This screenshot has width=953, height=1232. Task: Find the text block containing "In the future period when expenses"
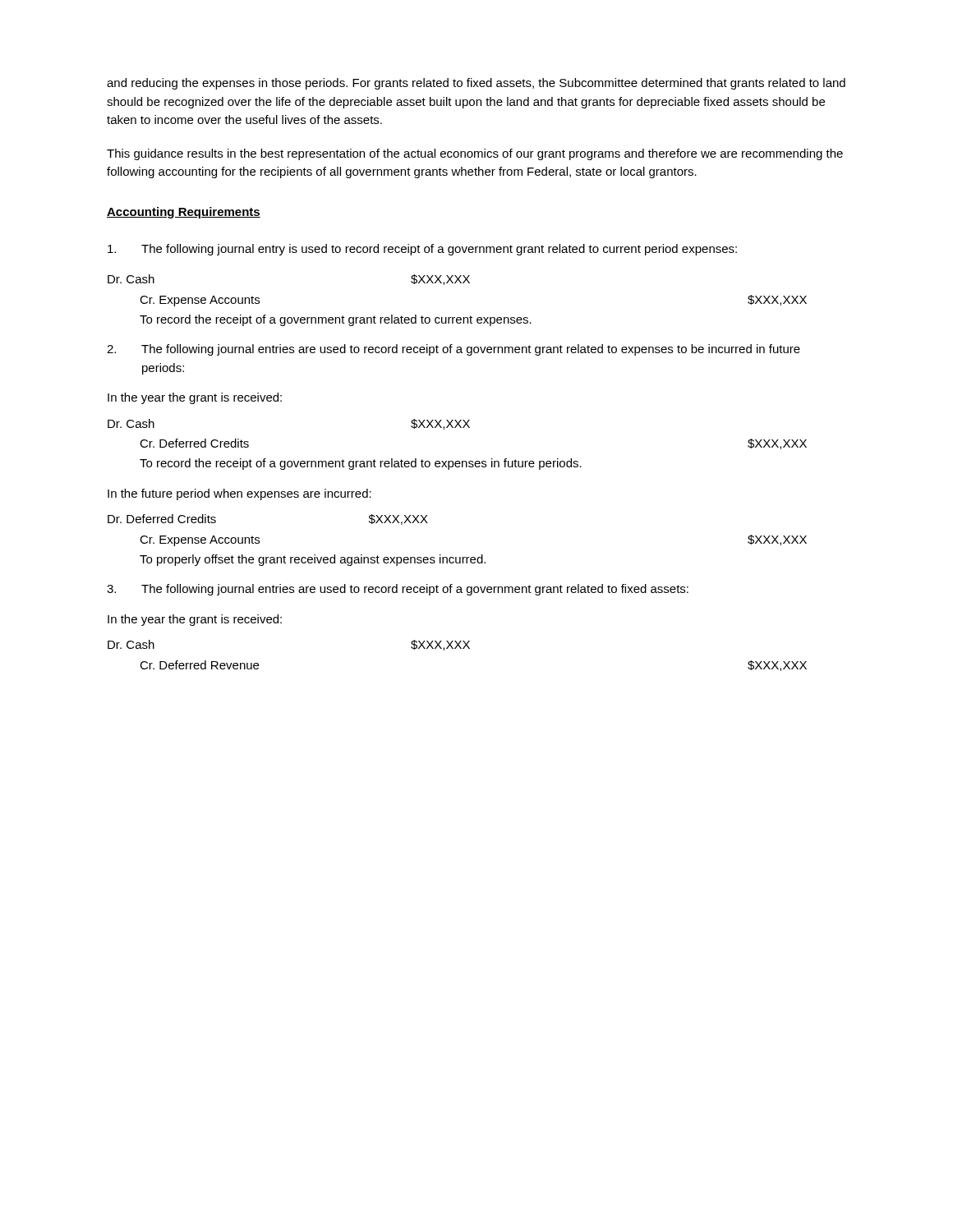239,493
